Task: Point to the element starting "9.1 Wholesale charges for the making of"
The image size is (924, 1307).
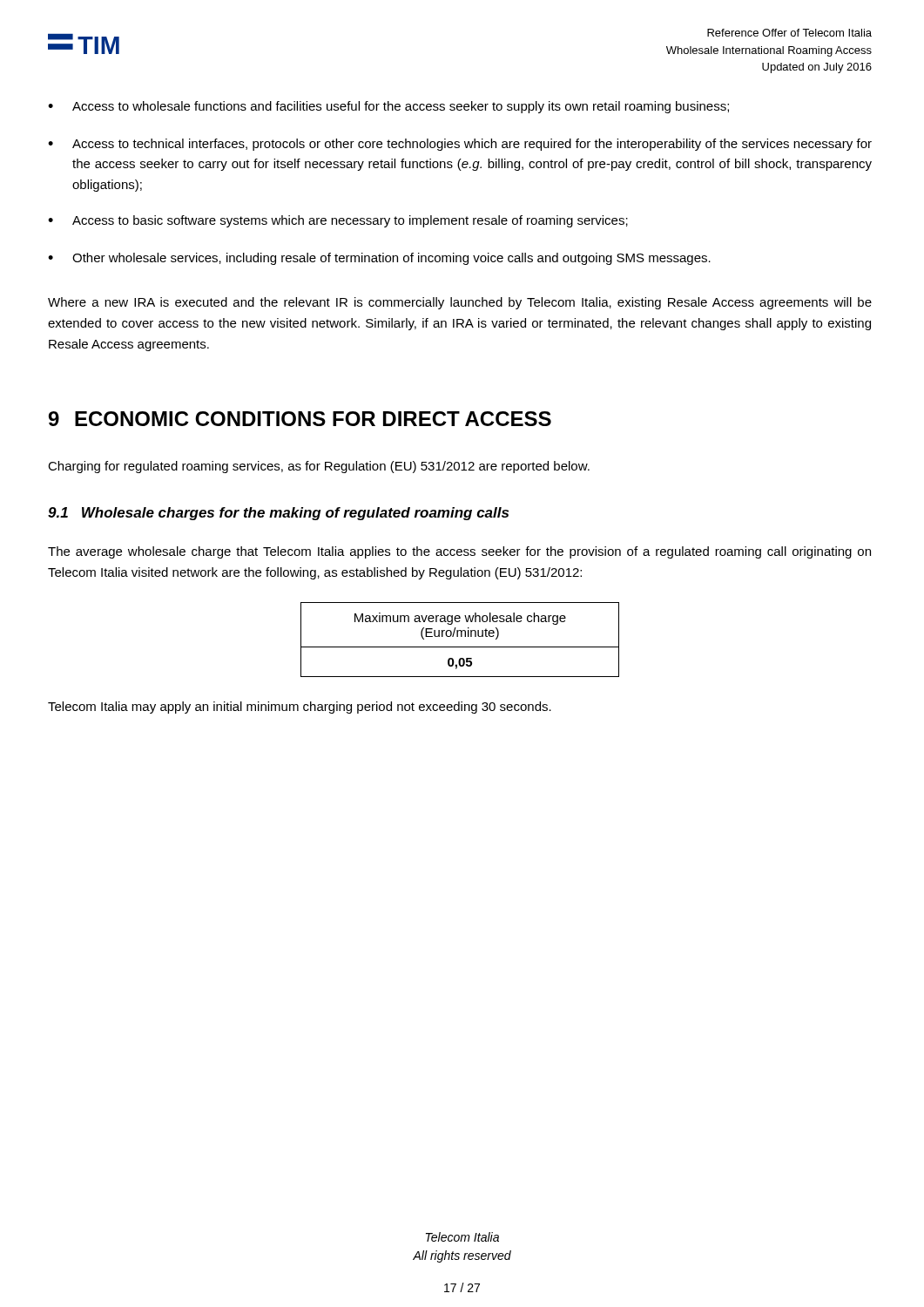Action: (279, 513)
